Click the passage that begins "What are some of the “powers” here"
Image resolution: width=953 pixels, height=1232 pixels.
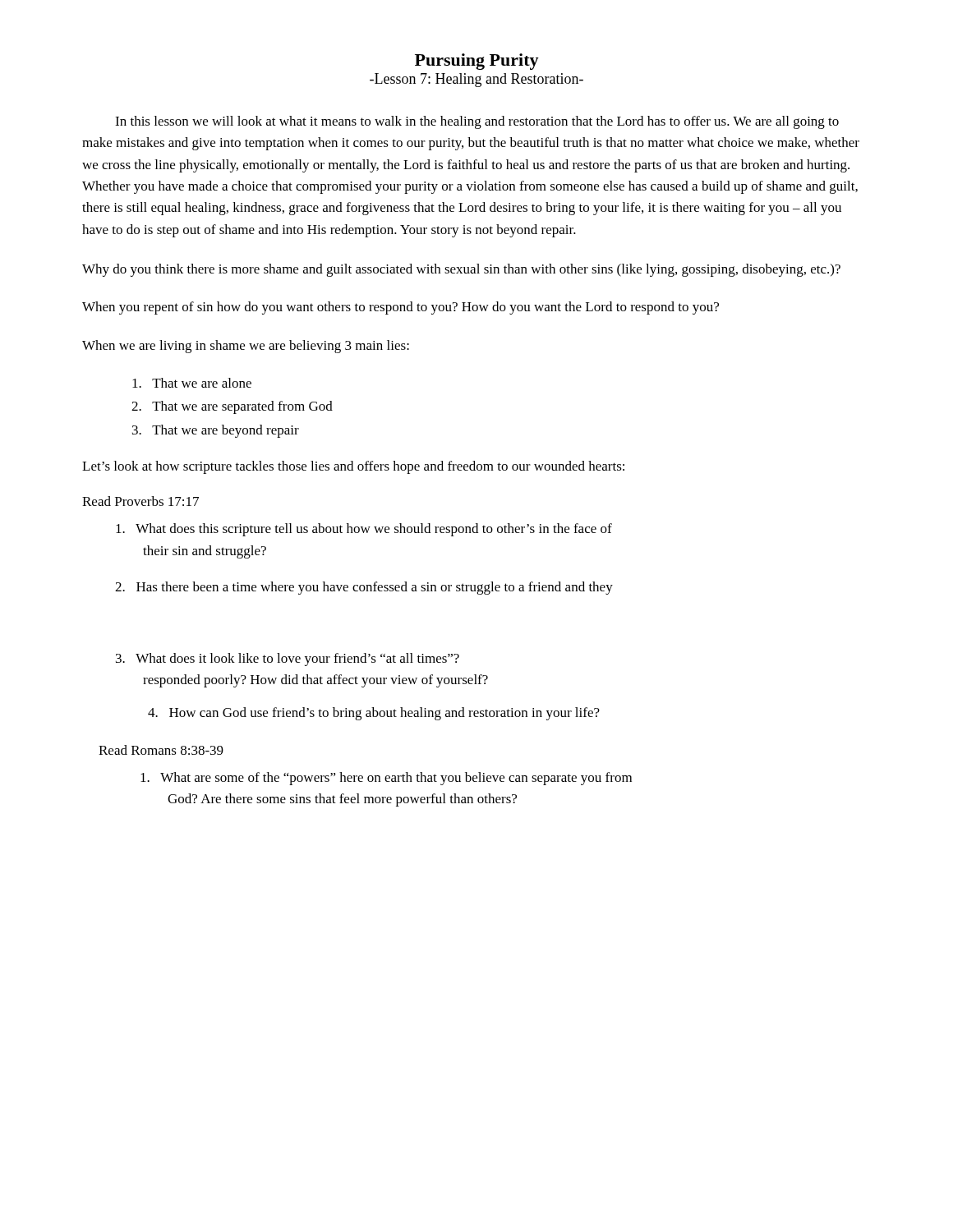coord(386,788)
